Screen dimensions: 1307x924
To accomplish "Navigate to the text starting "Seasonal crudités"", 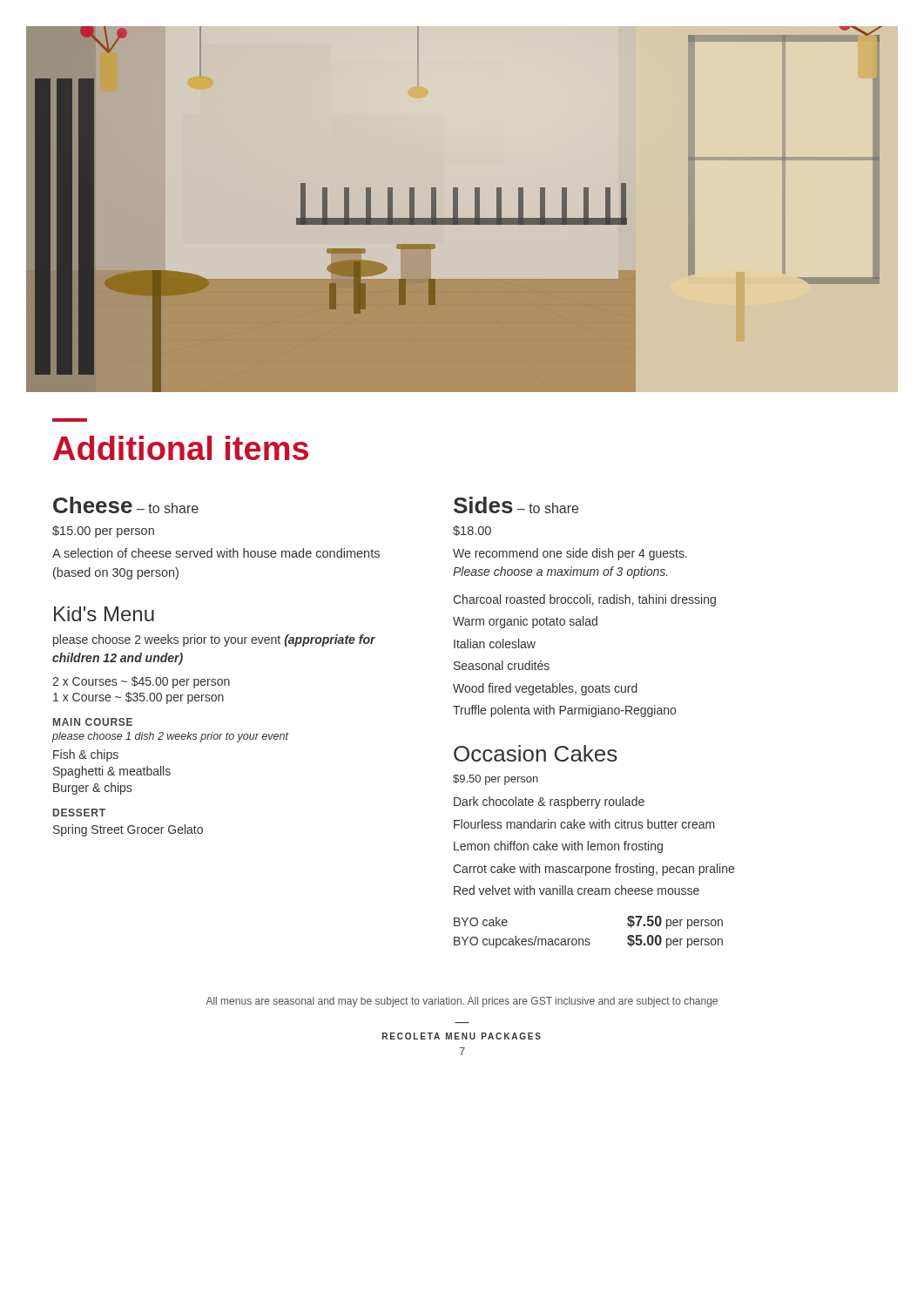I will [501, 666].
